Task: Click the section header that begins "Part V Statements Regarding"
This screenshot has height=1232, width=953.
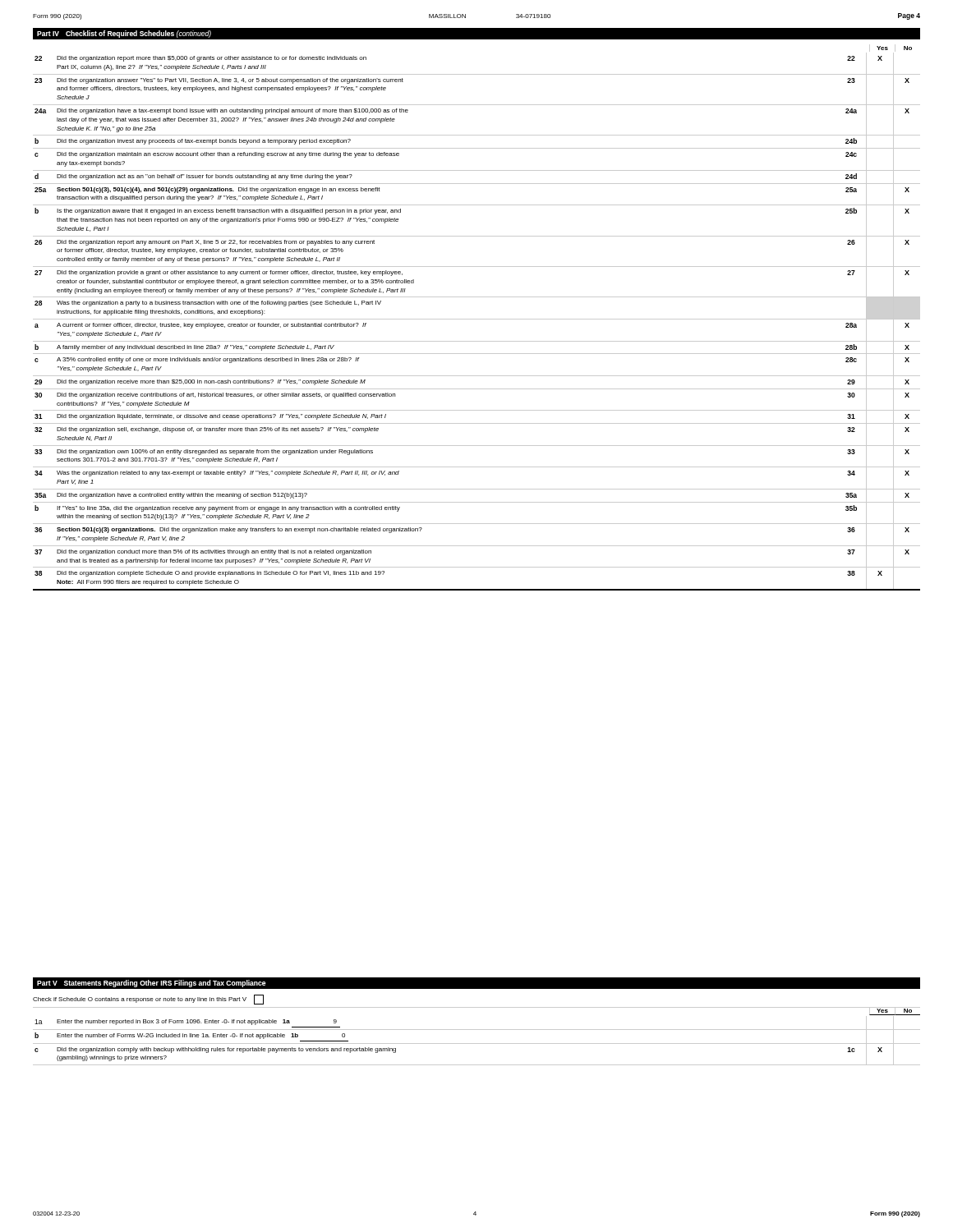Action: pyautogui.click(x=151, y=983)
